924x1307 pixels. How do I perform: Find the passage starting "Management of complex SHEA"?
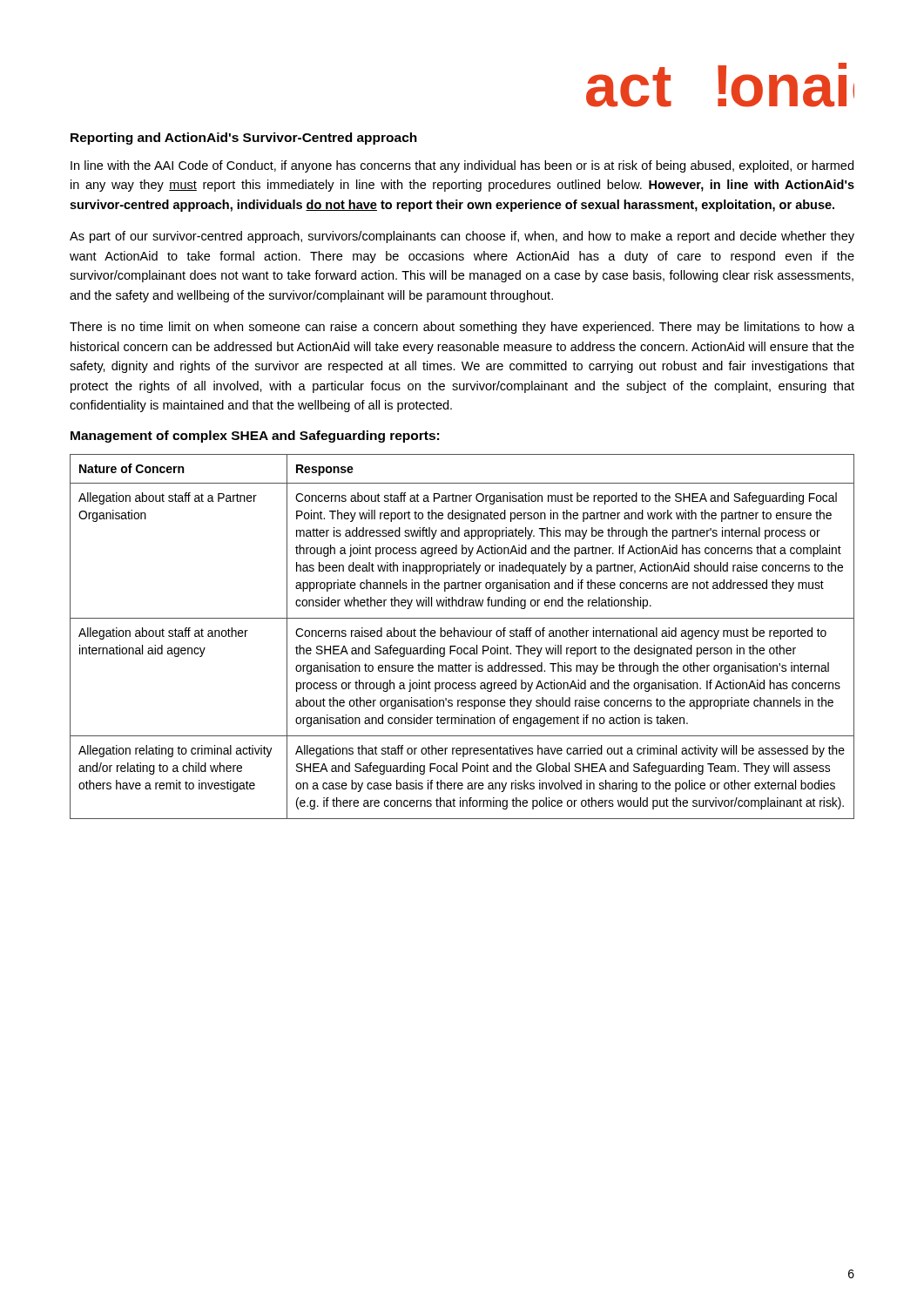click(255, 435)
